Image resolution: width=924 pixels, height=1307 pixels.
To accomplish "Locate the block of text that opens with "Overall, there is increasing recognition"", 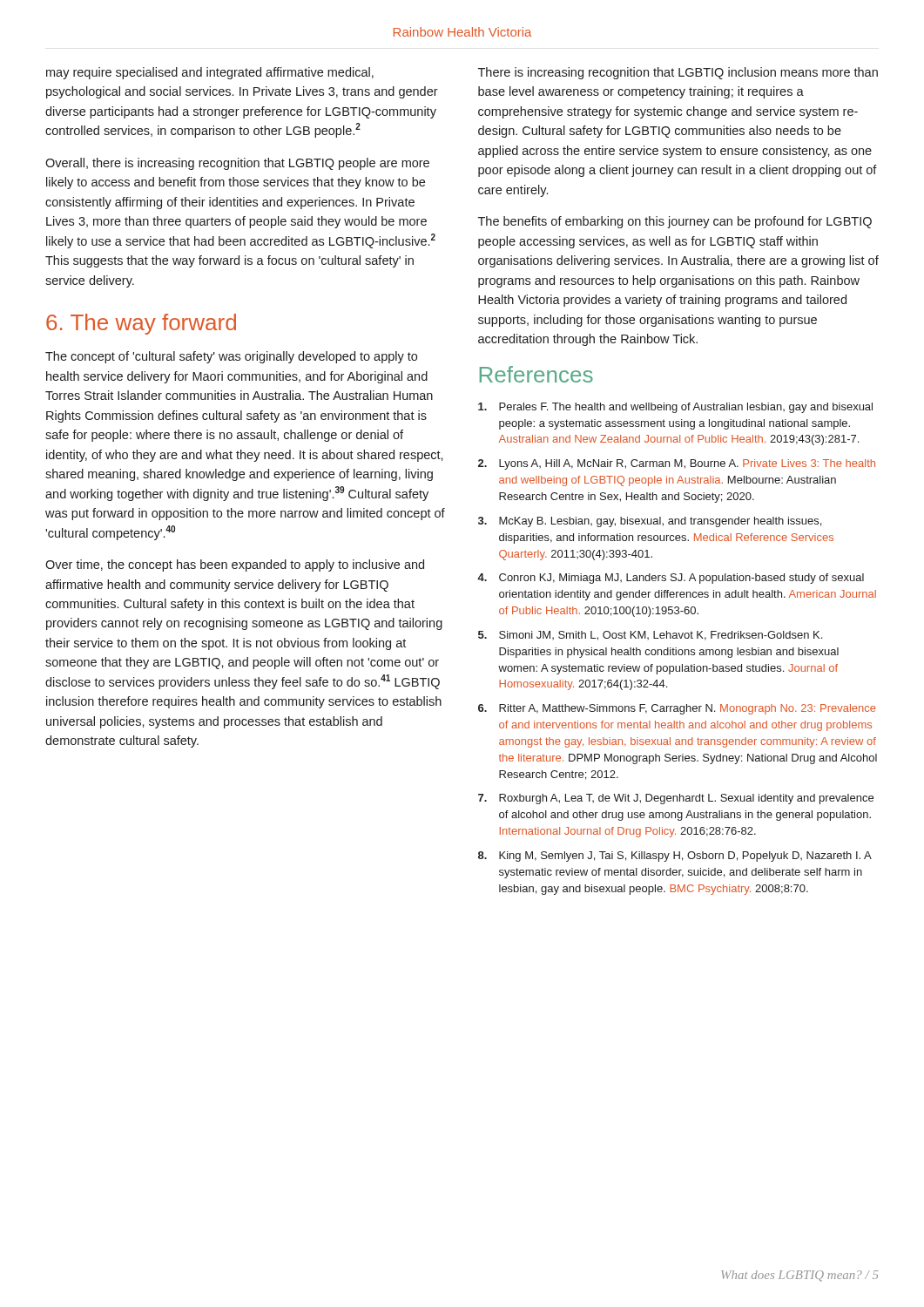I will [246, 222].
